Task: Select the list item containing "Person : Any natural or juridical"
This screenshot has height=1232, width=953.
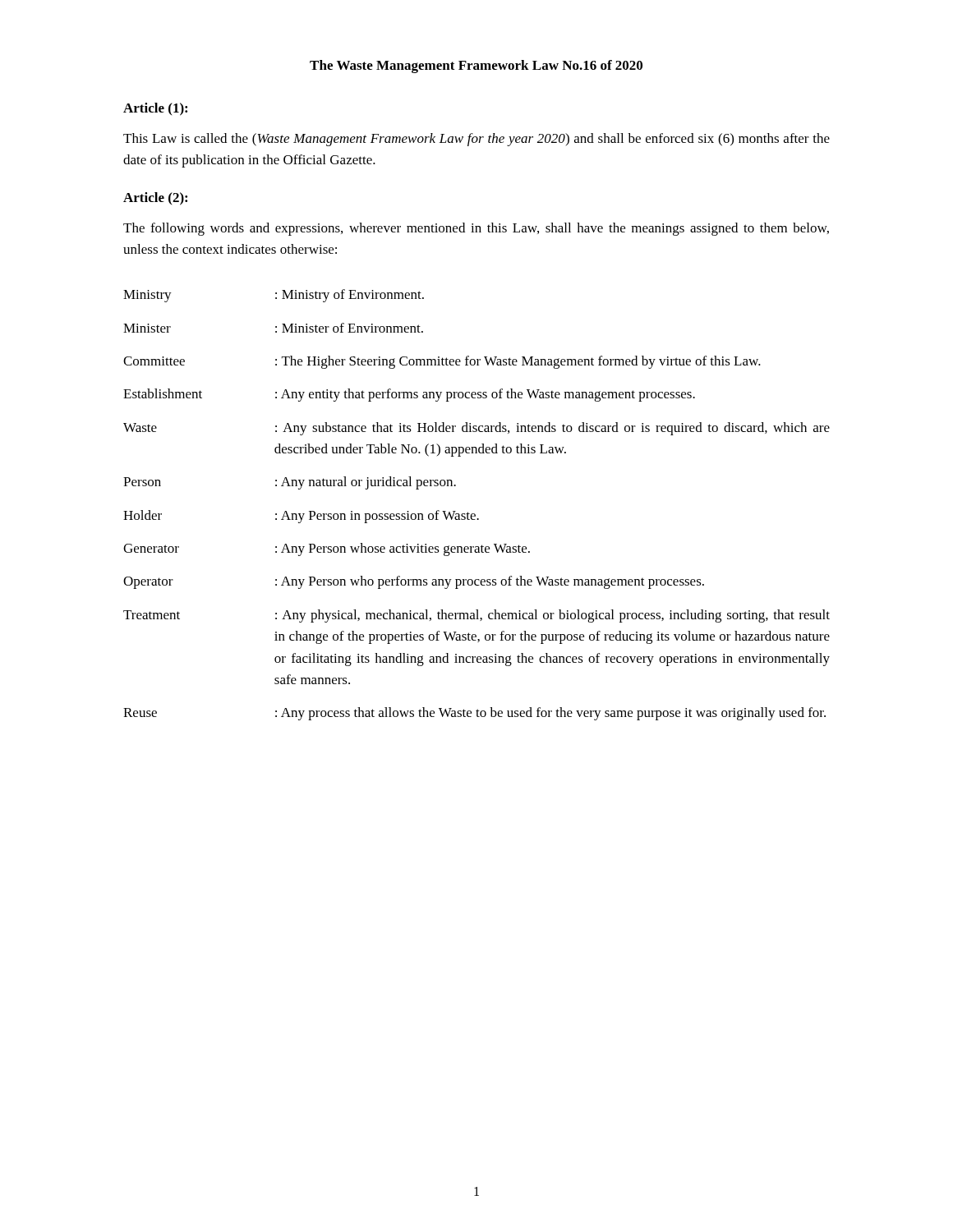Action: (290, 483)
